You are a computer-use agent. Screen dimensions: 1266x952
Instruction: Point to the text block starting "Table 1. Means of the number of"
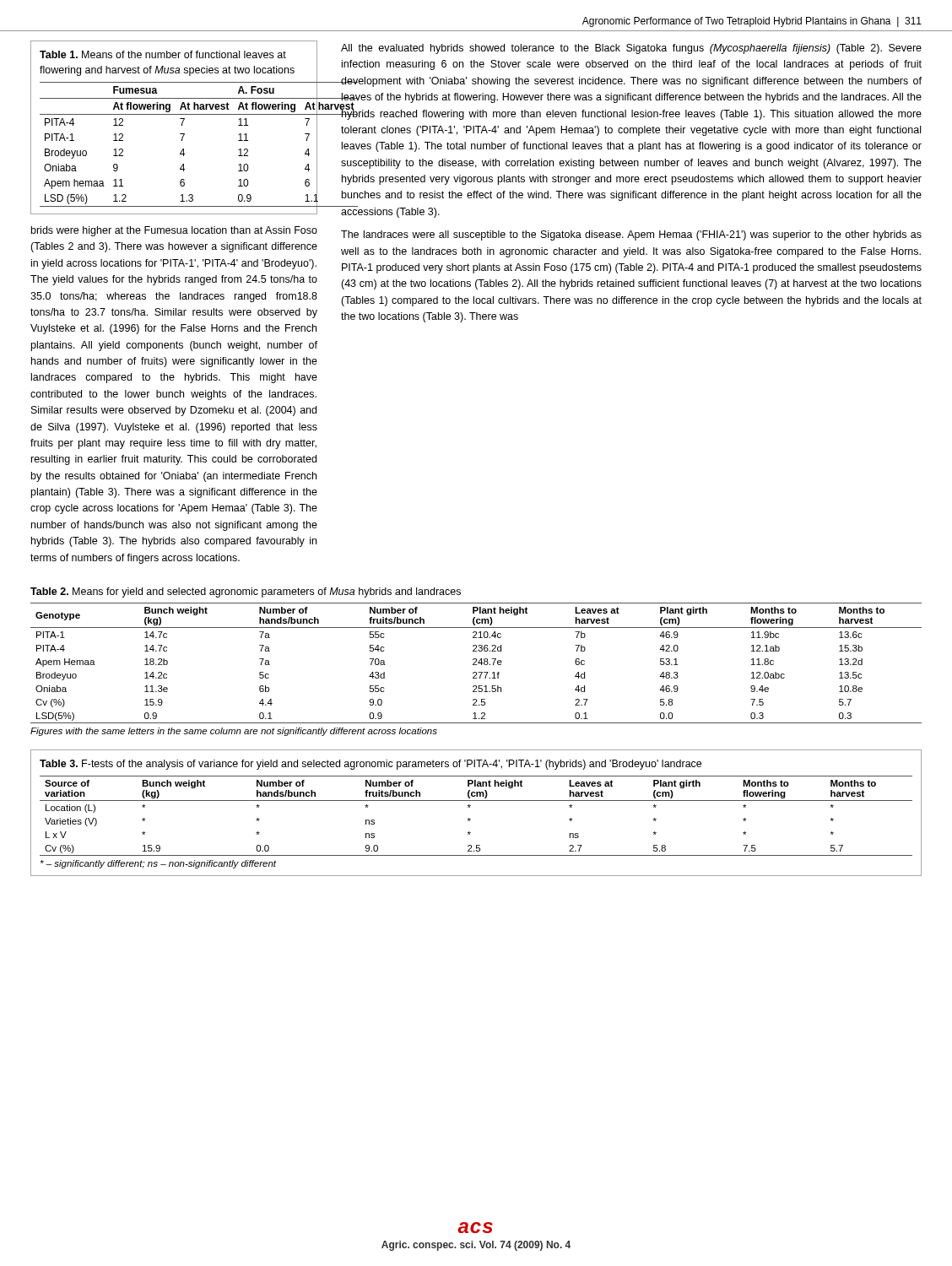point(167,62)
